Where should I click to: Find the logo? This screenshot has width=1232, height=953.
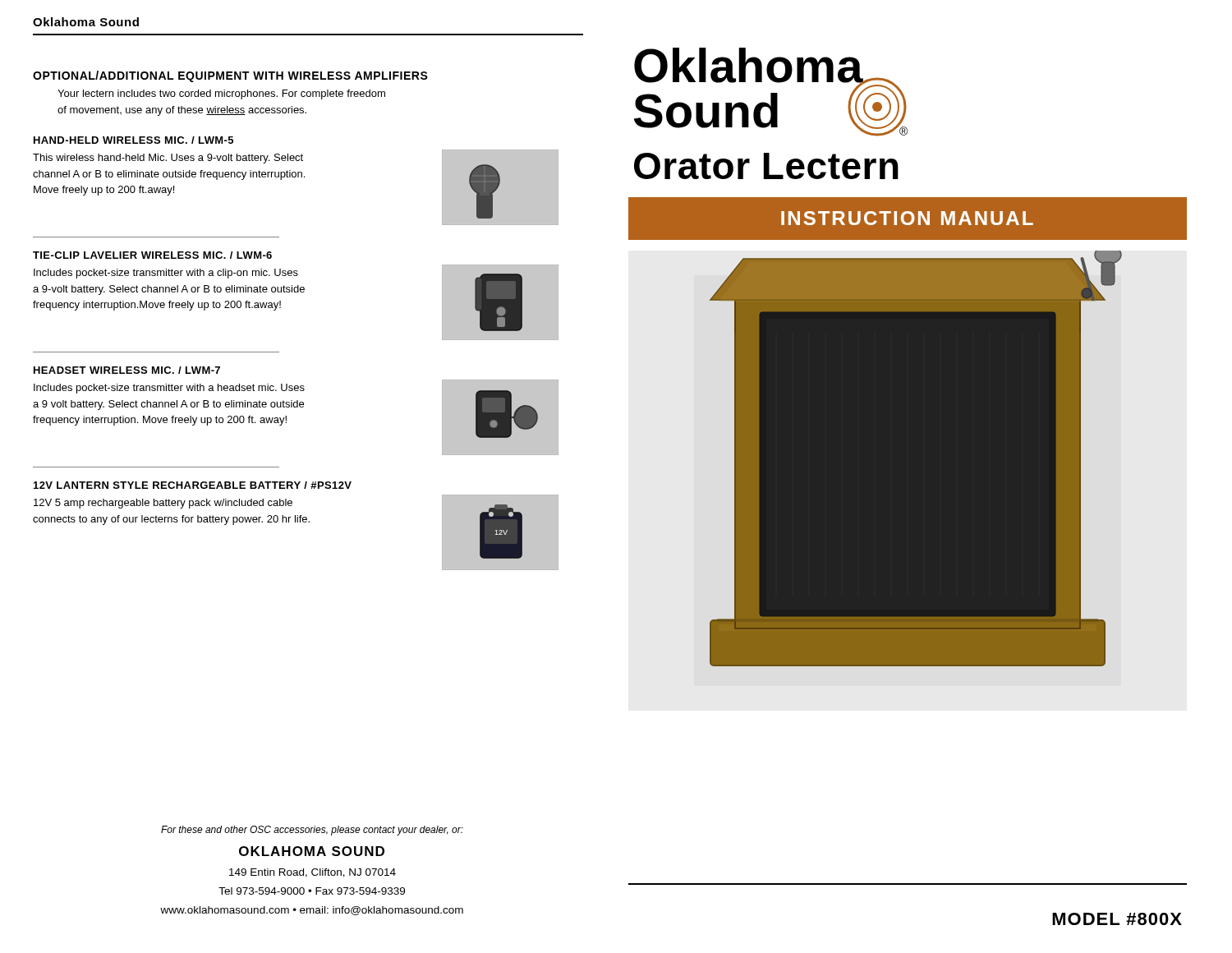coord(772,86)
